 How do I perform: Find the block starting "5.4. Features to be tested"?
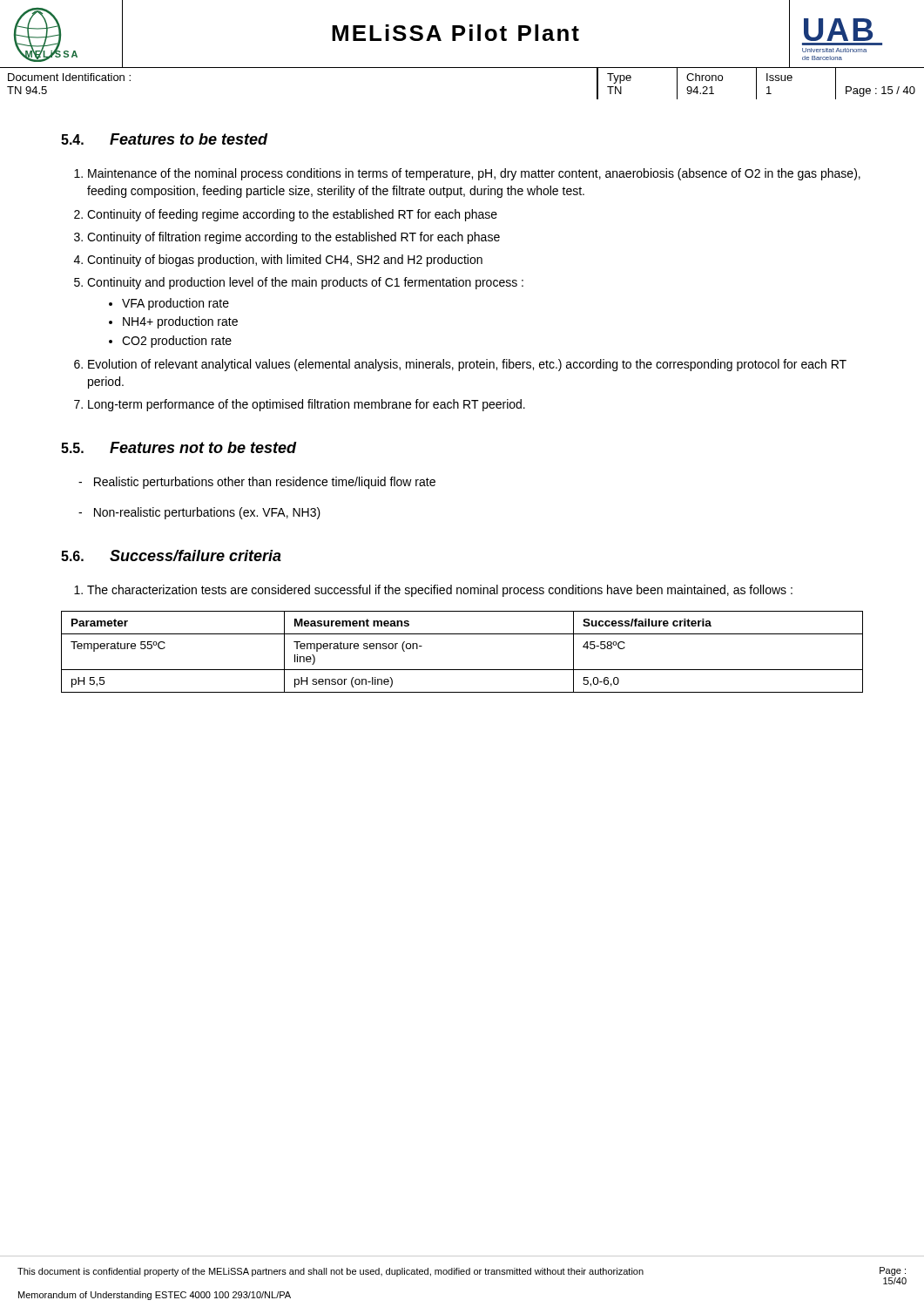click(164, 140)
